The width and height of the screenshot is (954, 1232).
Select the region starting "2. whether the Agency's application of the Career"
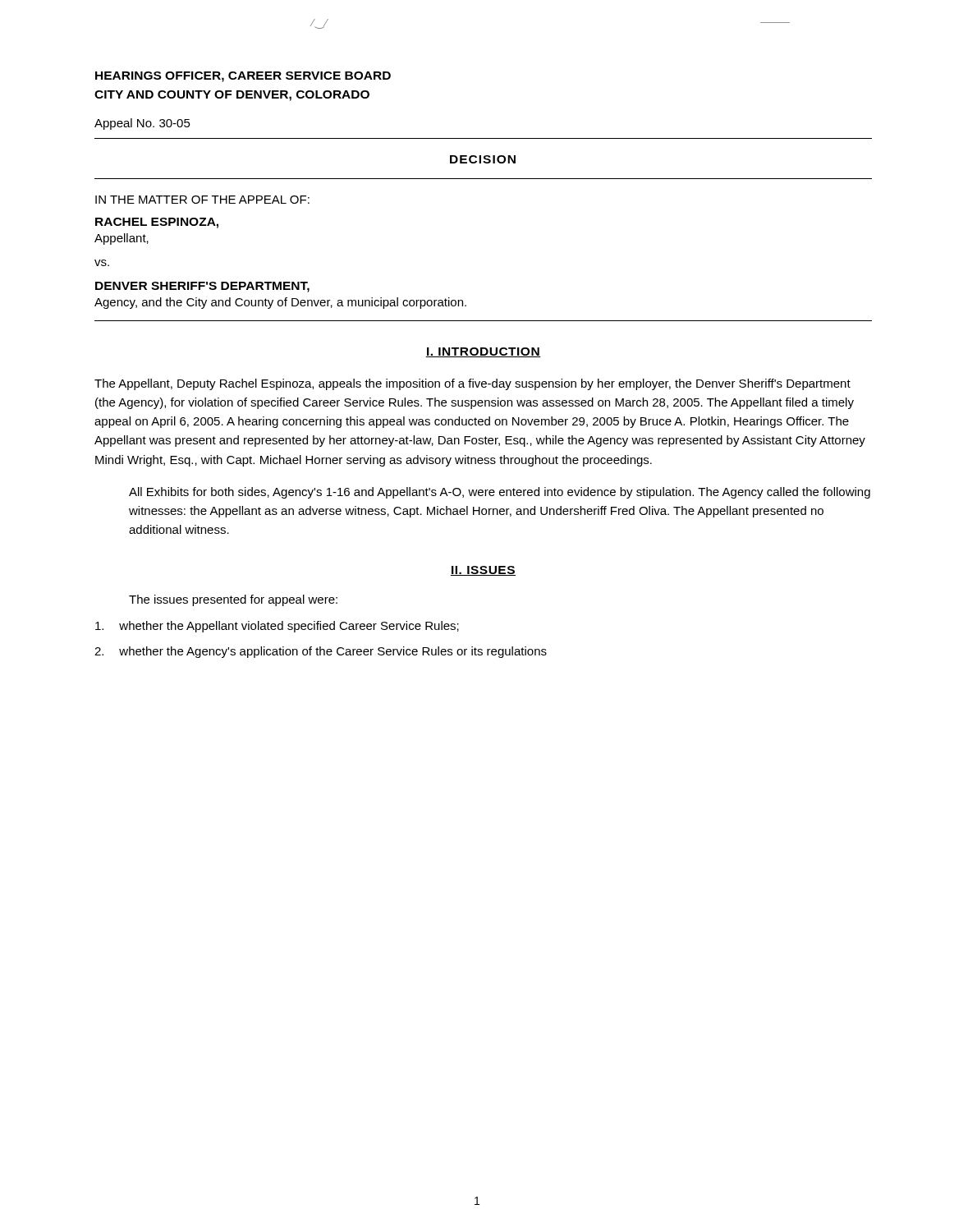(x=483, y=651)
